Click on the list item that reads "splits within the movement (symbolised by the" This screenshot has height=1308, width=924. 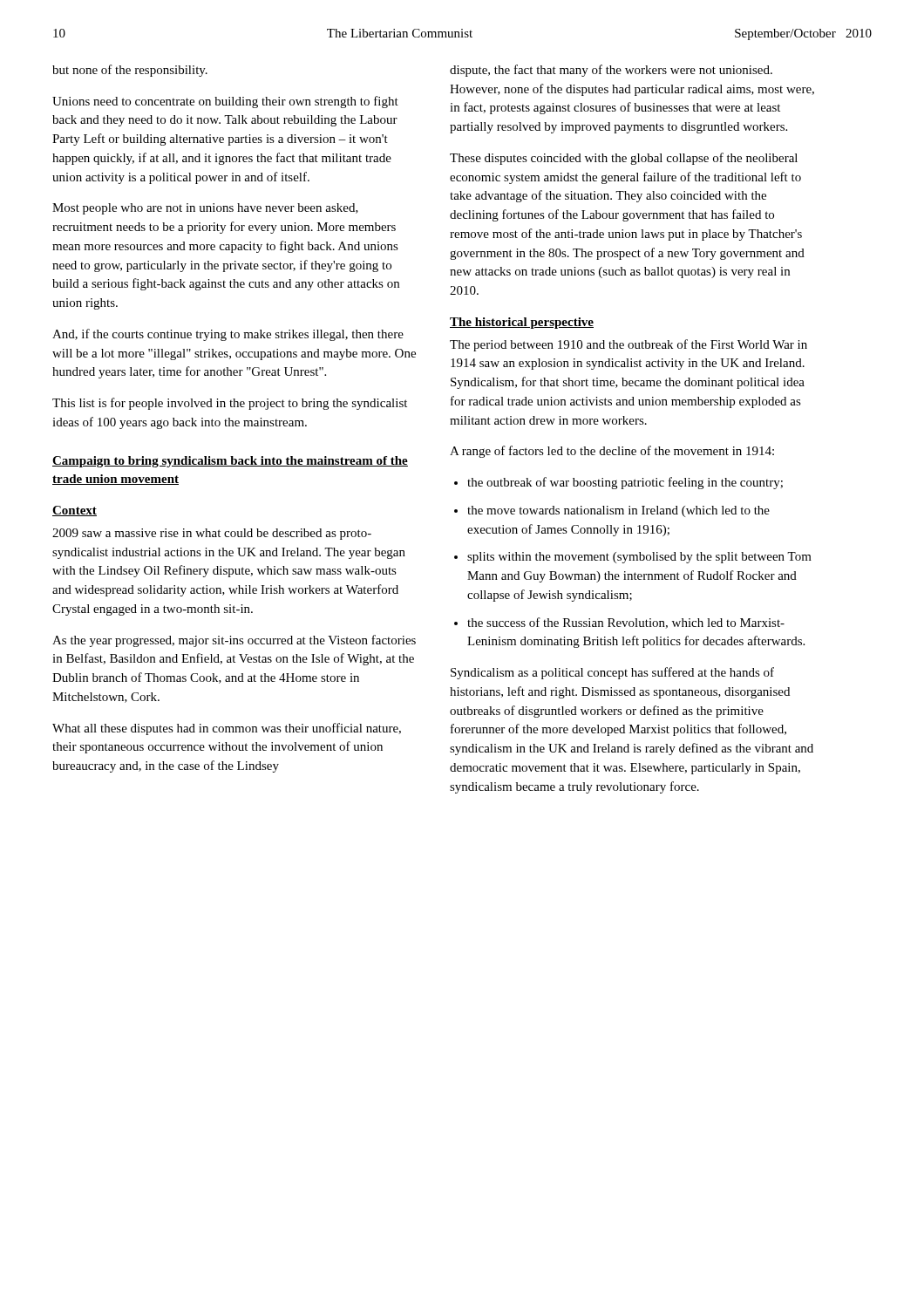click(x=639, y=576)
